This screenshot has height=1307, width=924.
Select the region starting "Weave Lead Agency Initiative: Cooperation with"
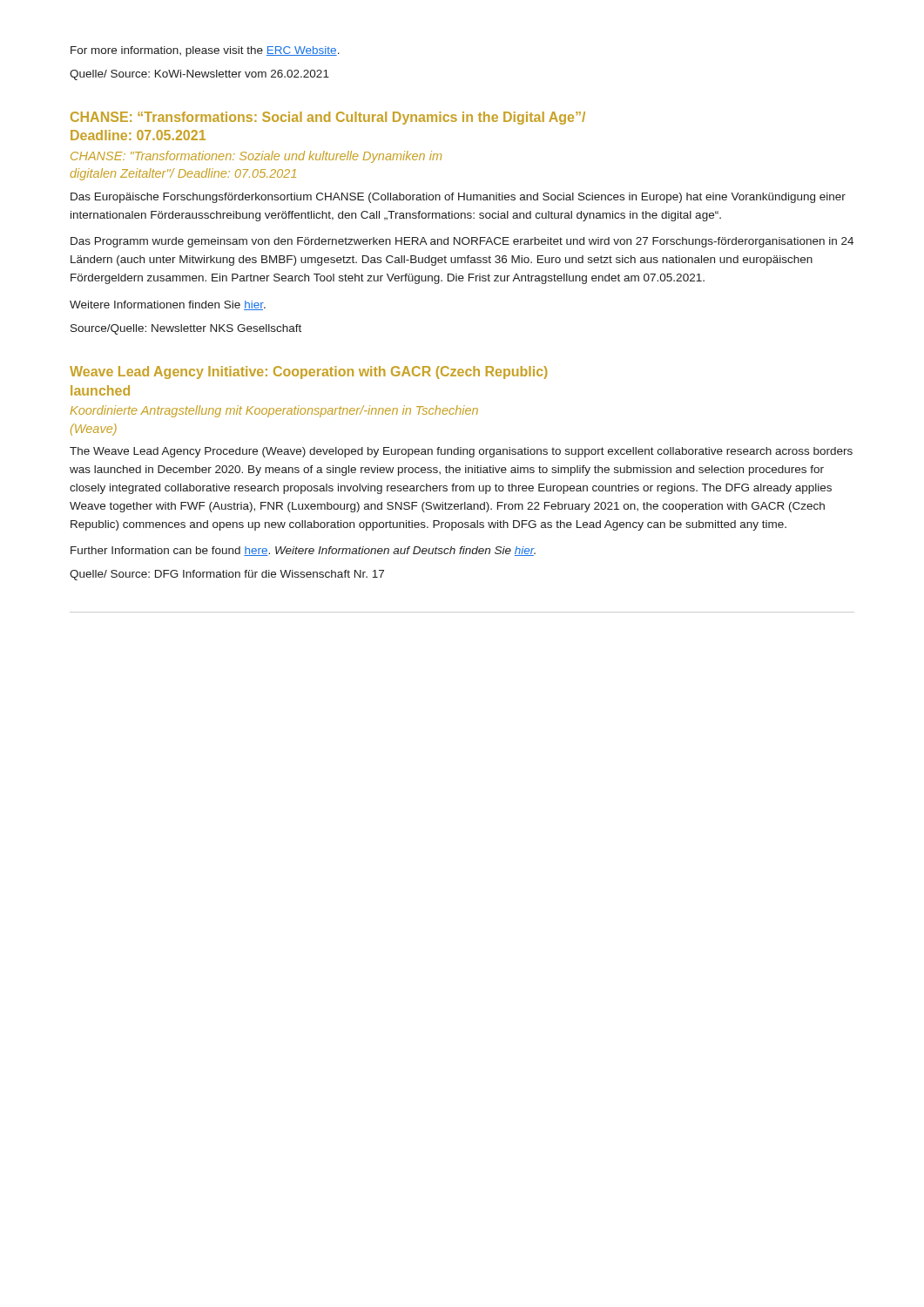pyautogui.click(x=309, y=381)
